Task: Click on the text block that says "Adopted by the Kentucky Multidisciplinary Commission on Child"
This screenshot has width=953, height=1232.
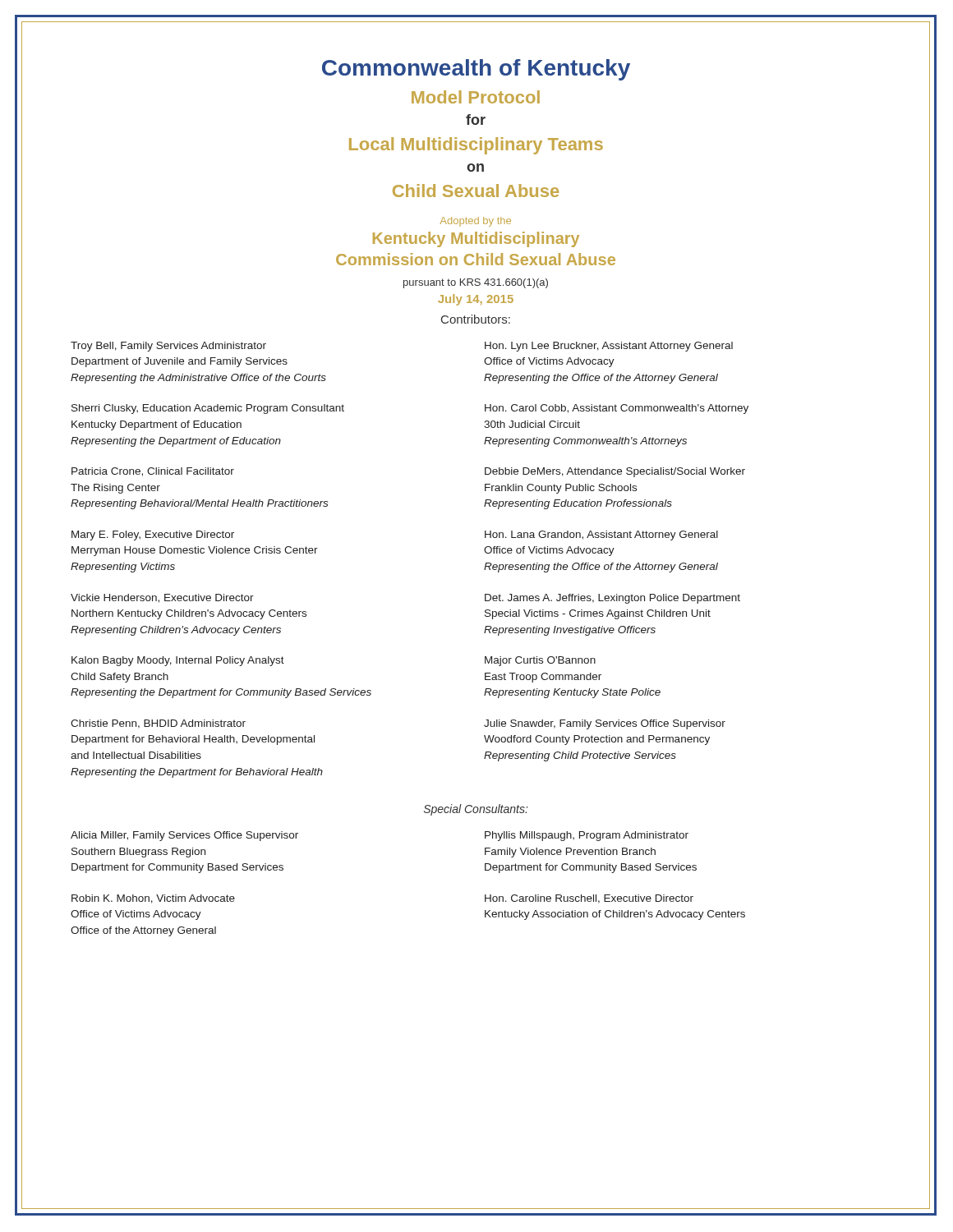Action: [x=476, y=270]
